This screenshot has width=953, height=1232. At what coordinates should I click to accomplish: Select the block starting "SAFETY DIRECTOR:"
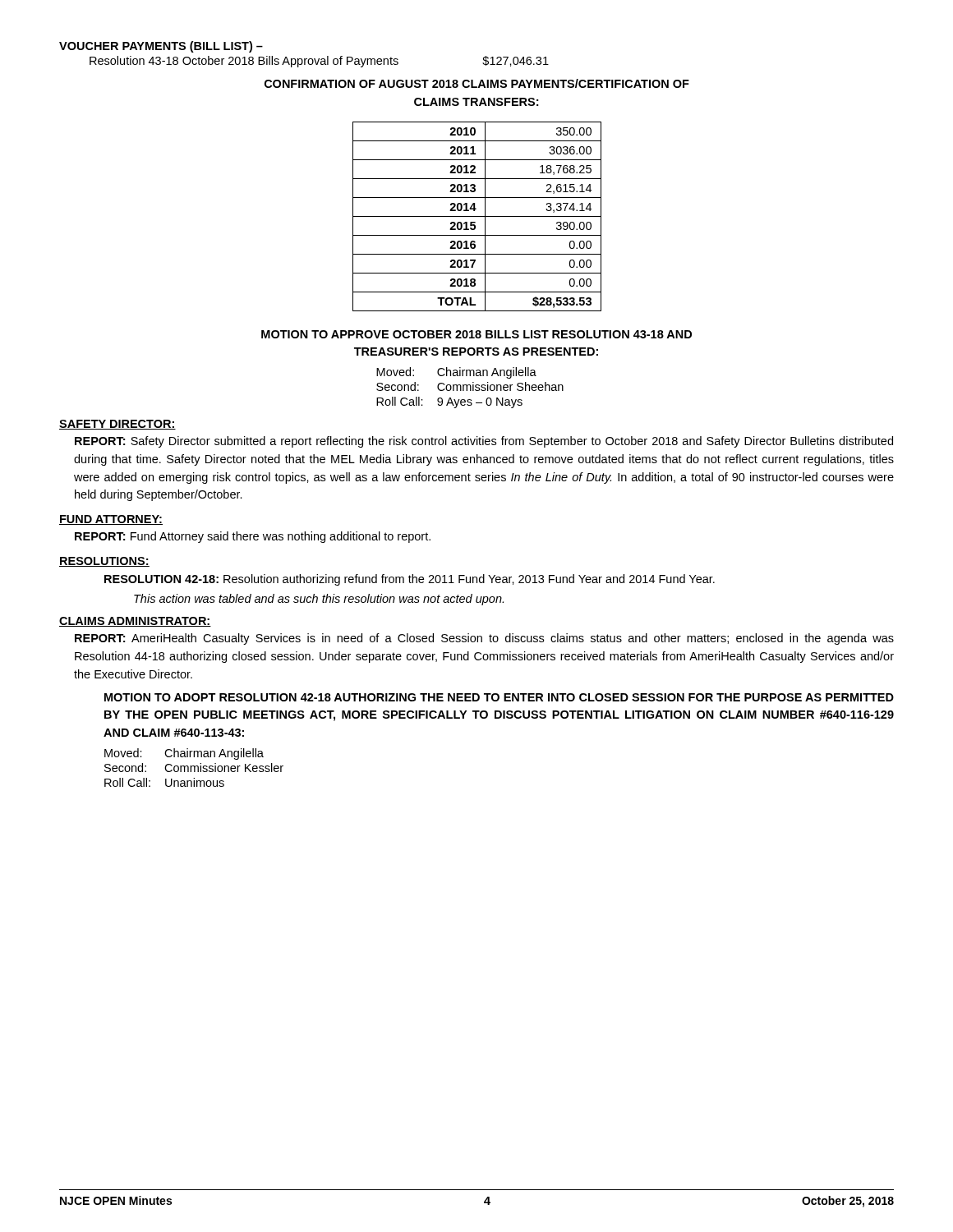point(117,424)
